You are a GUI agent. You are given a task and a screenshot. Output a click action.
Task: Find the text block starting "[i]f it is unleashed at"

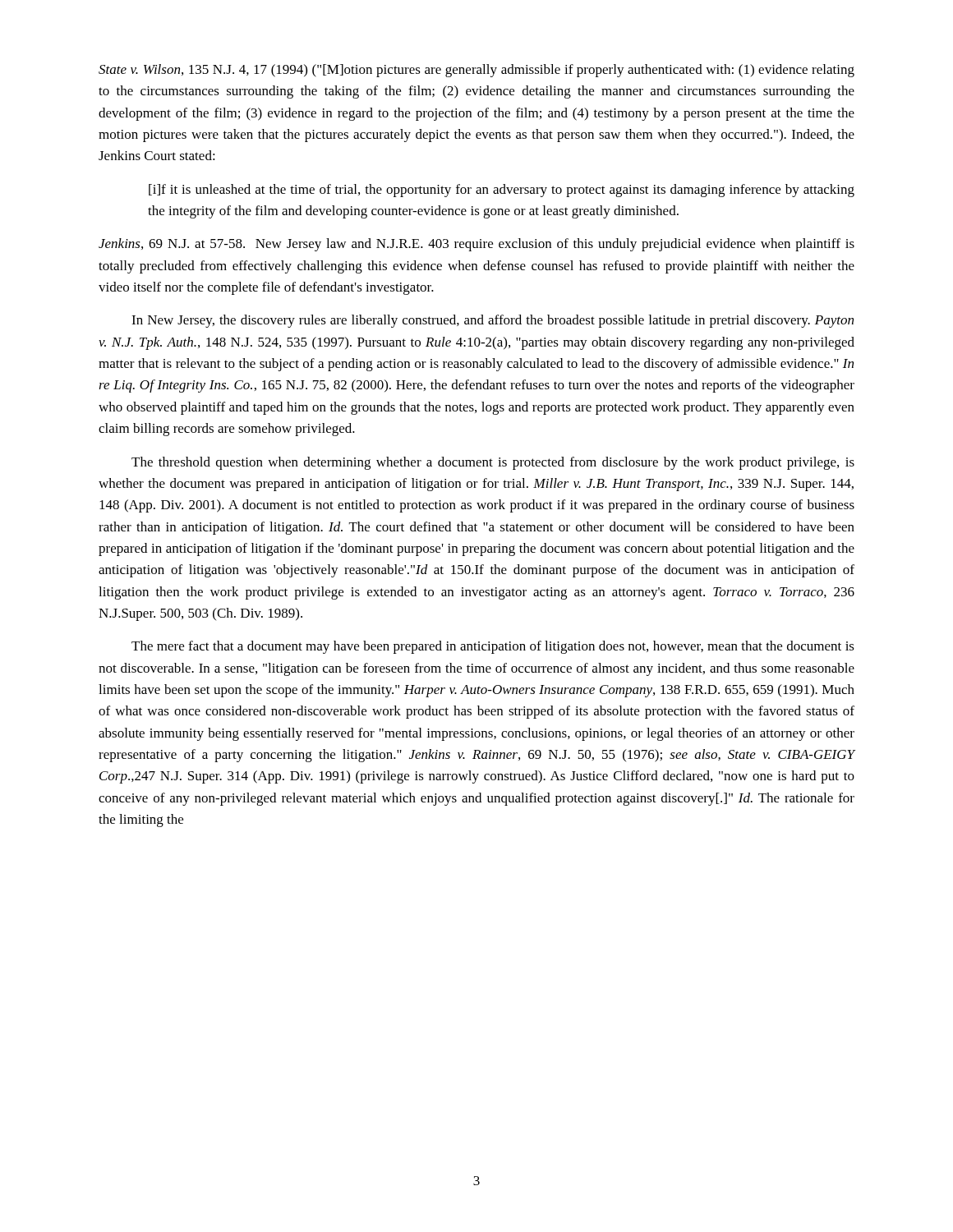coord(501,200)
